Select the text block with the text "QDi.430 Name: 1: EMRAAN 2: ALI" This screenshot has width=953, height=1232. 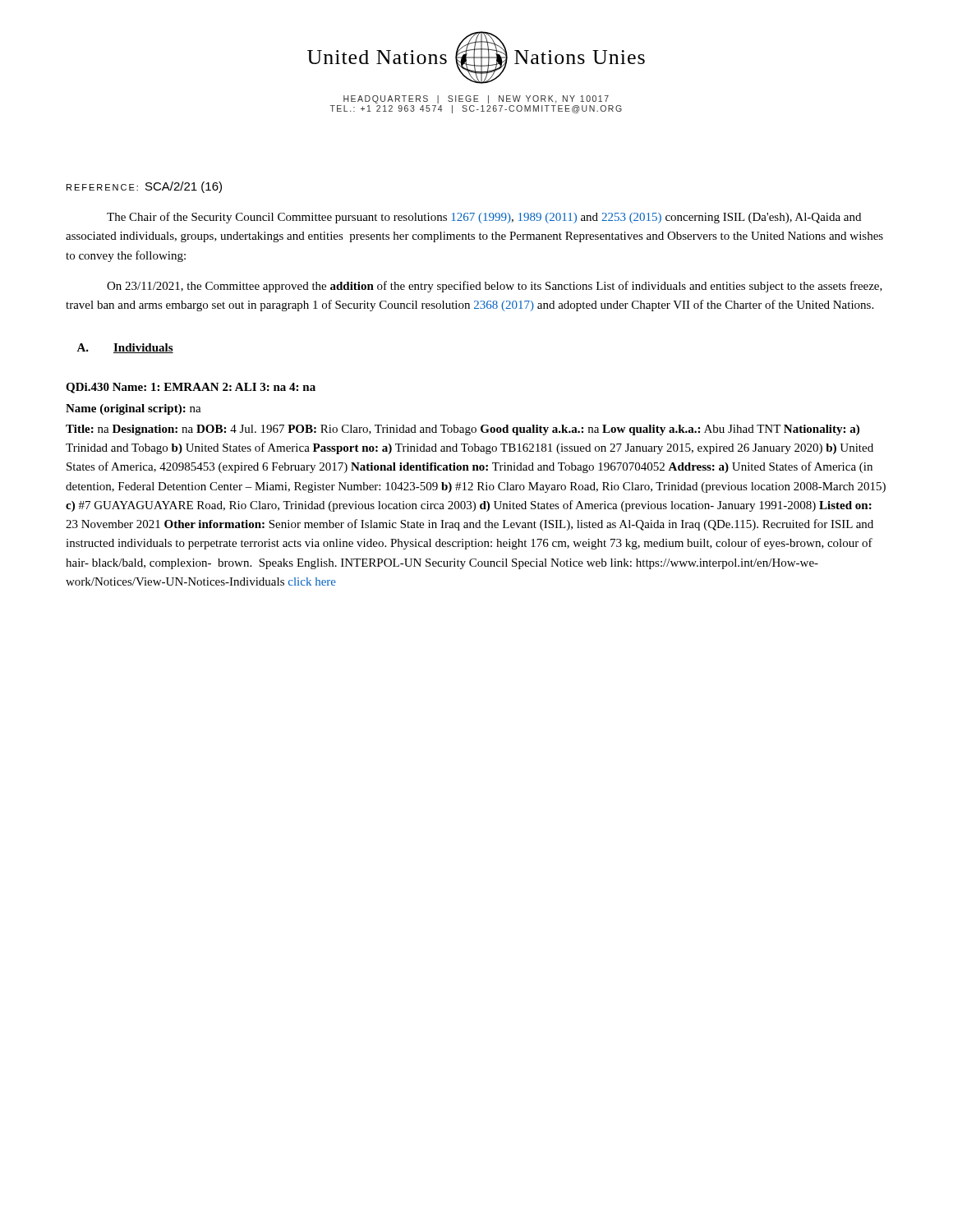476,485
